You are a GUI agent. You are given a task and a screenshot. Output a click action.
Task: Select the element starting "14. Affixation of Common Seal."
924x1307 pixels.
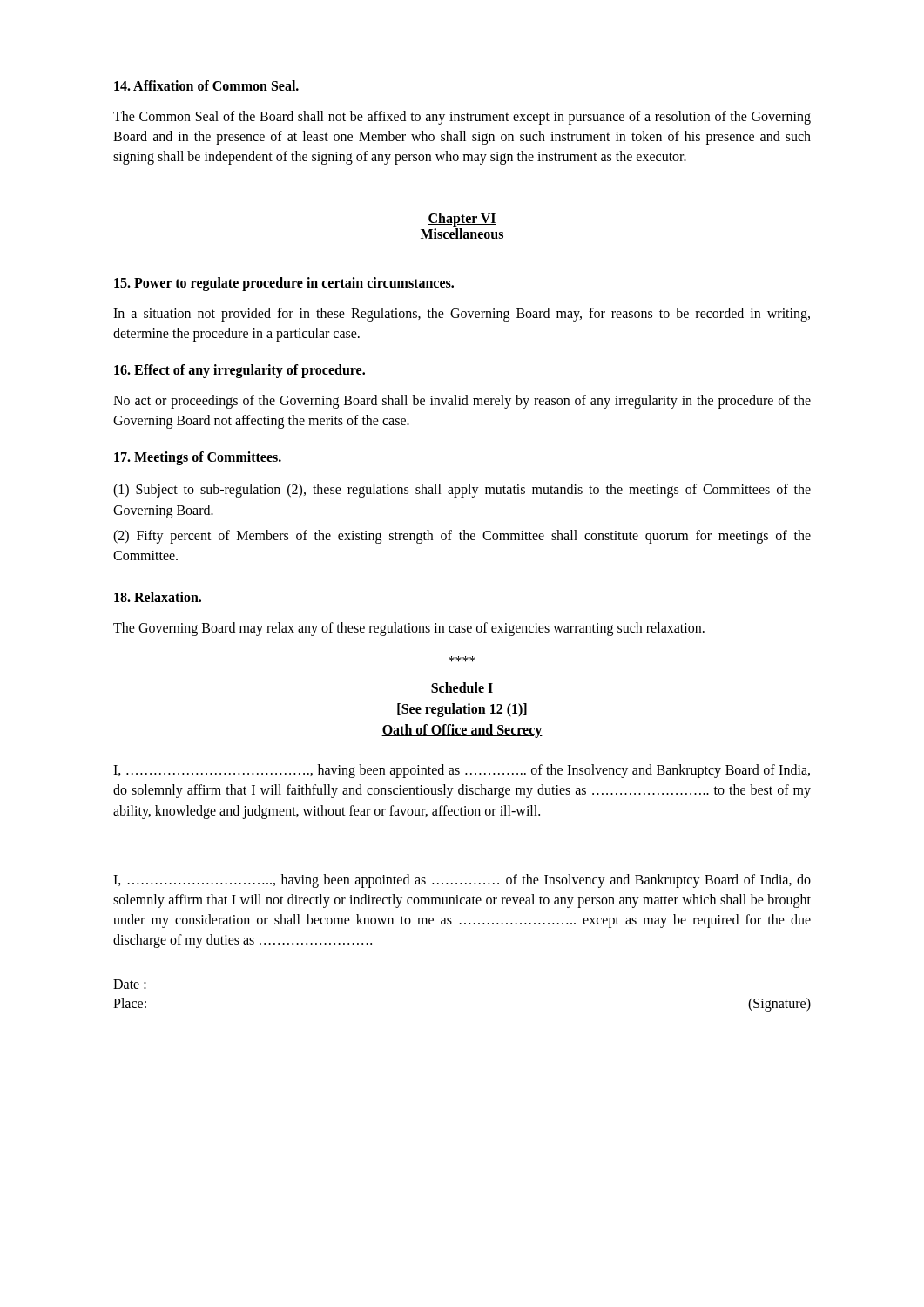(206, 86)
